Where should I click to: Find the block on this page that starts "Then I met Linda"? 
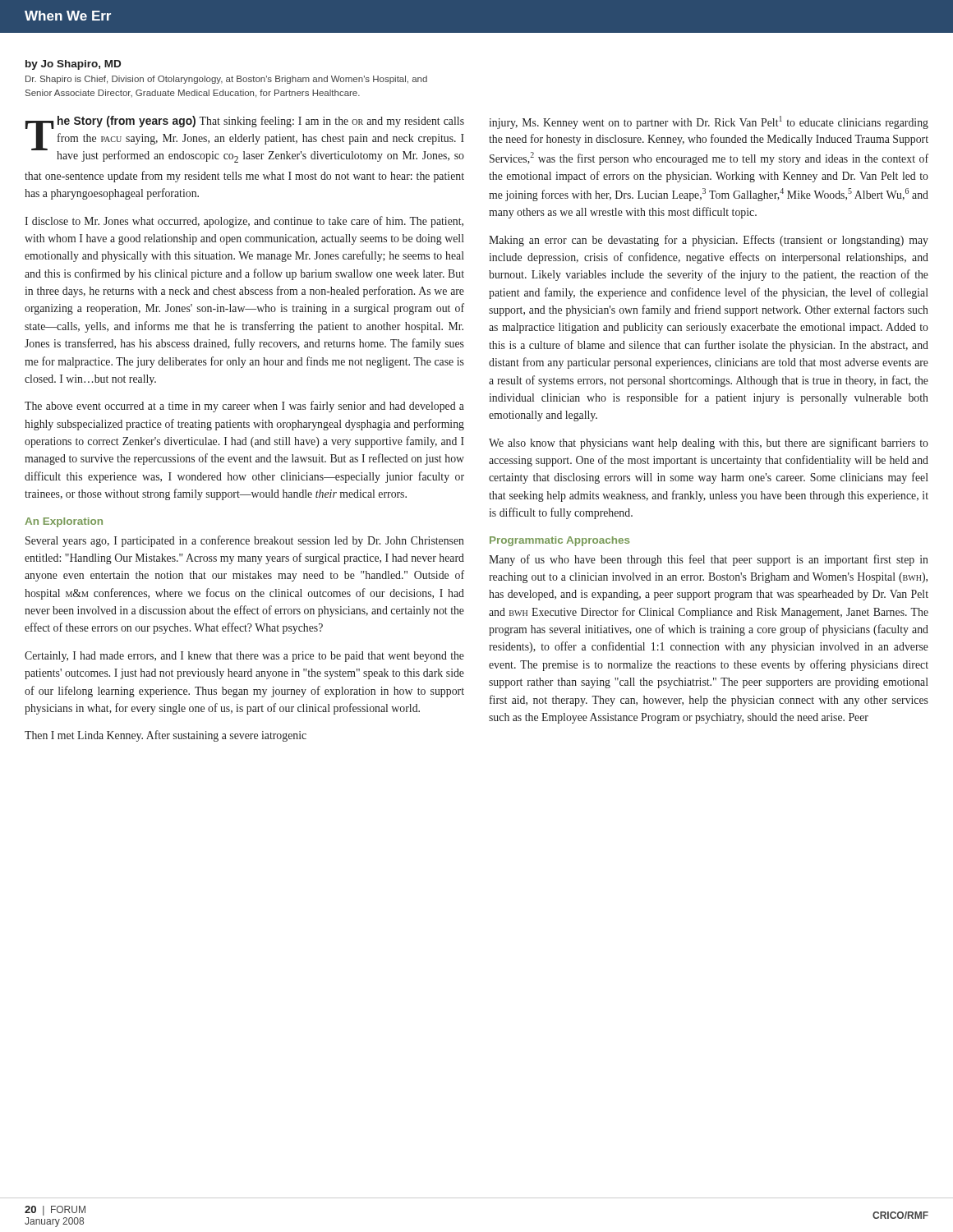point(166,736)
